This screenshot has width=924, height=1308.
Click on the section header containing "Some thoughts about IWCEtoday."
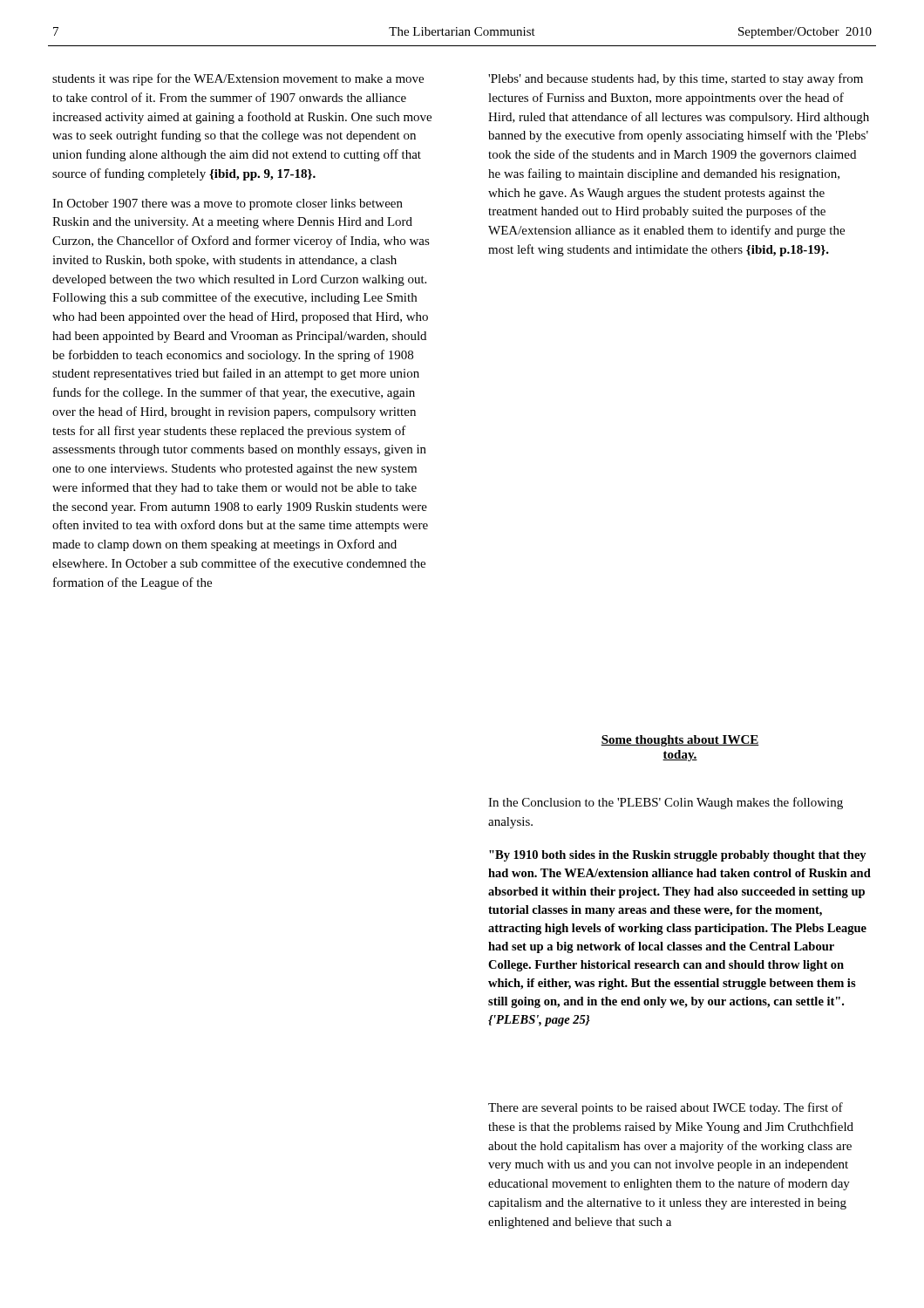pyautogui.click(x=680, y=747)
